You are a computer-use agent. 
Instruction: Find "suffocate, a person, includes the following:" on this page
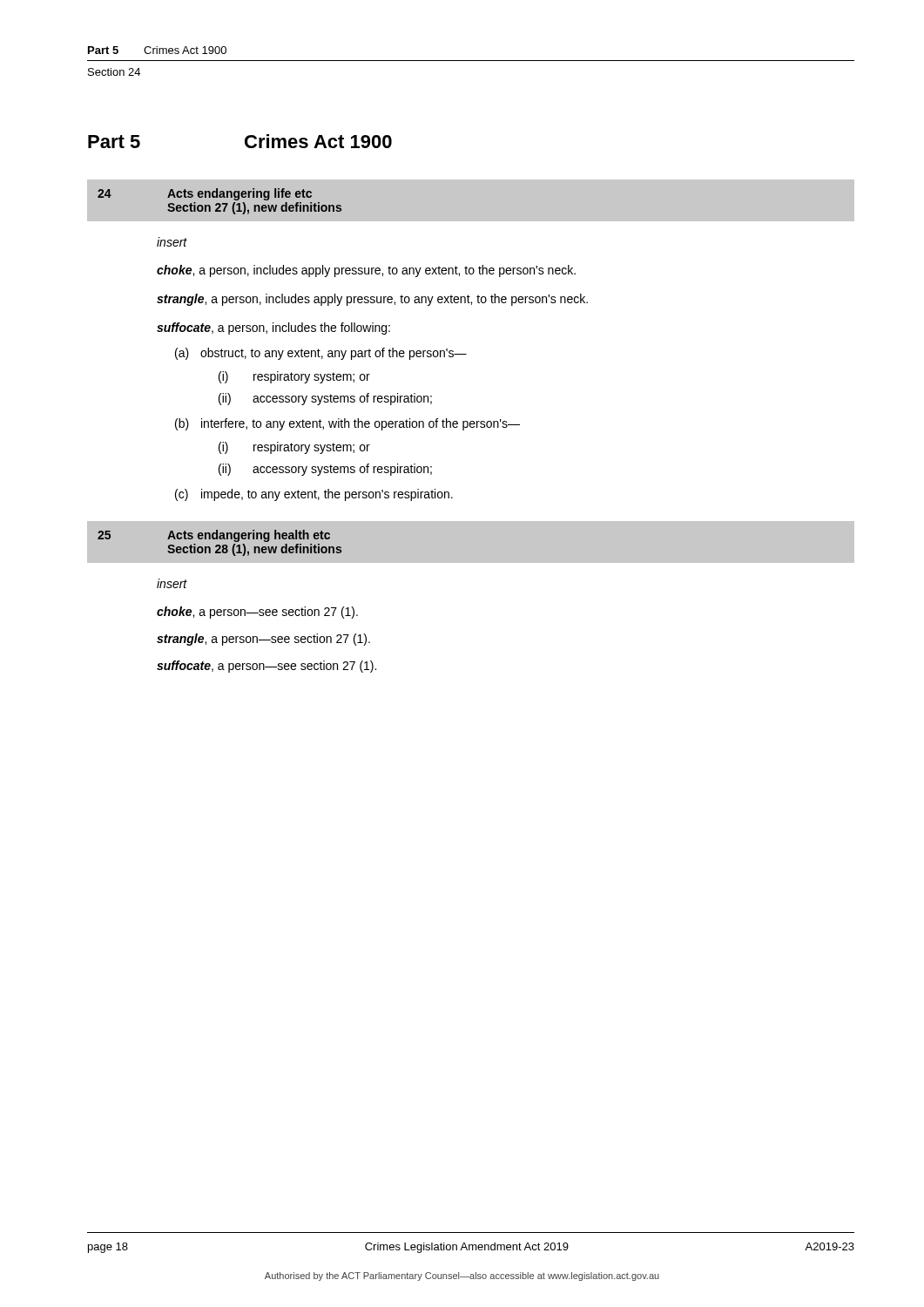[x=274, y=328]
